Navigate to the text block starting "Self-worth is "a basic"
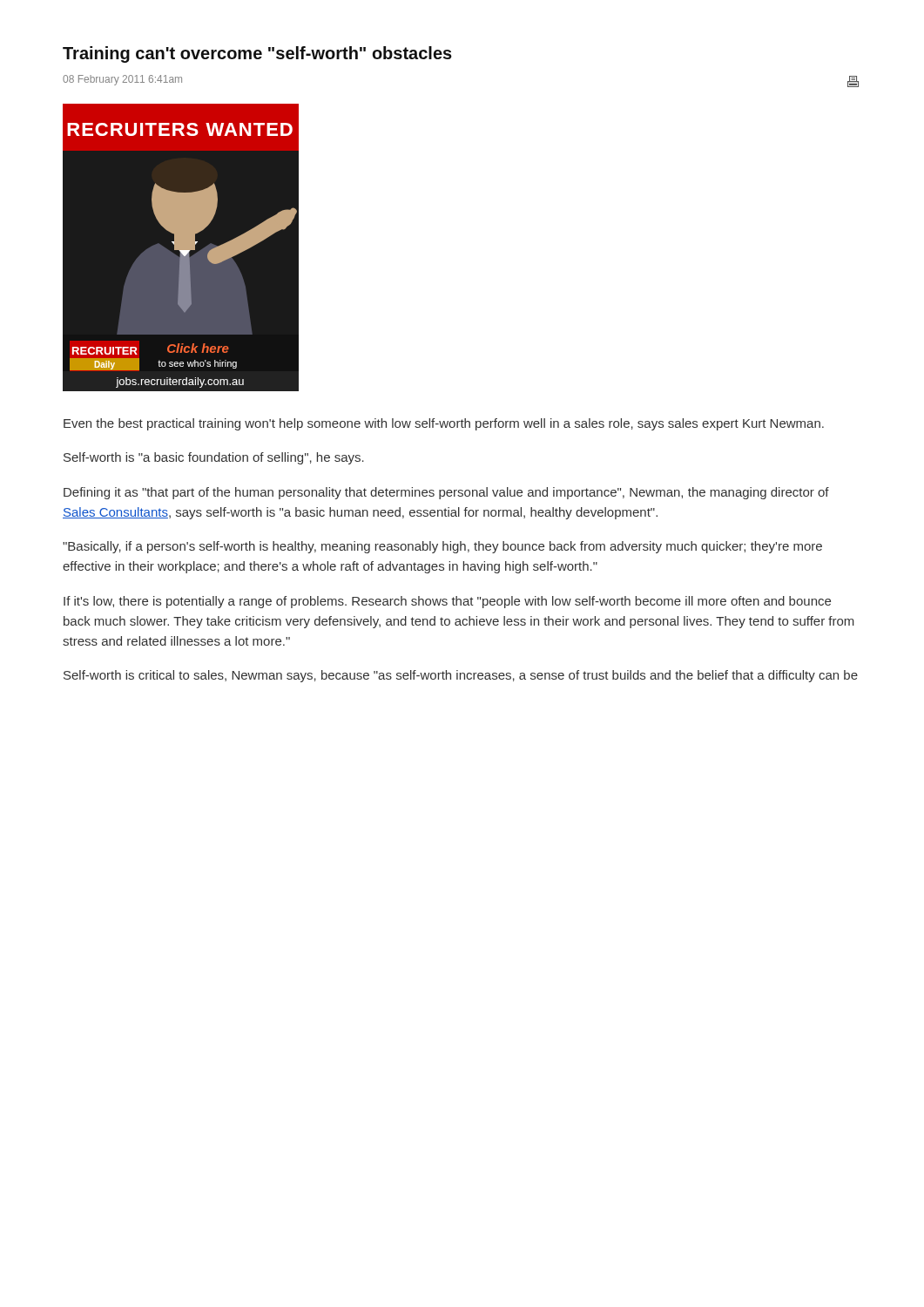The image size is (924, 1307). (214, 457)
